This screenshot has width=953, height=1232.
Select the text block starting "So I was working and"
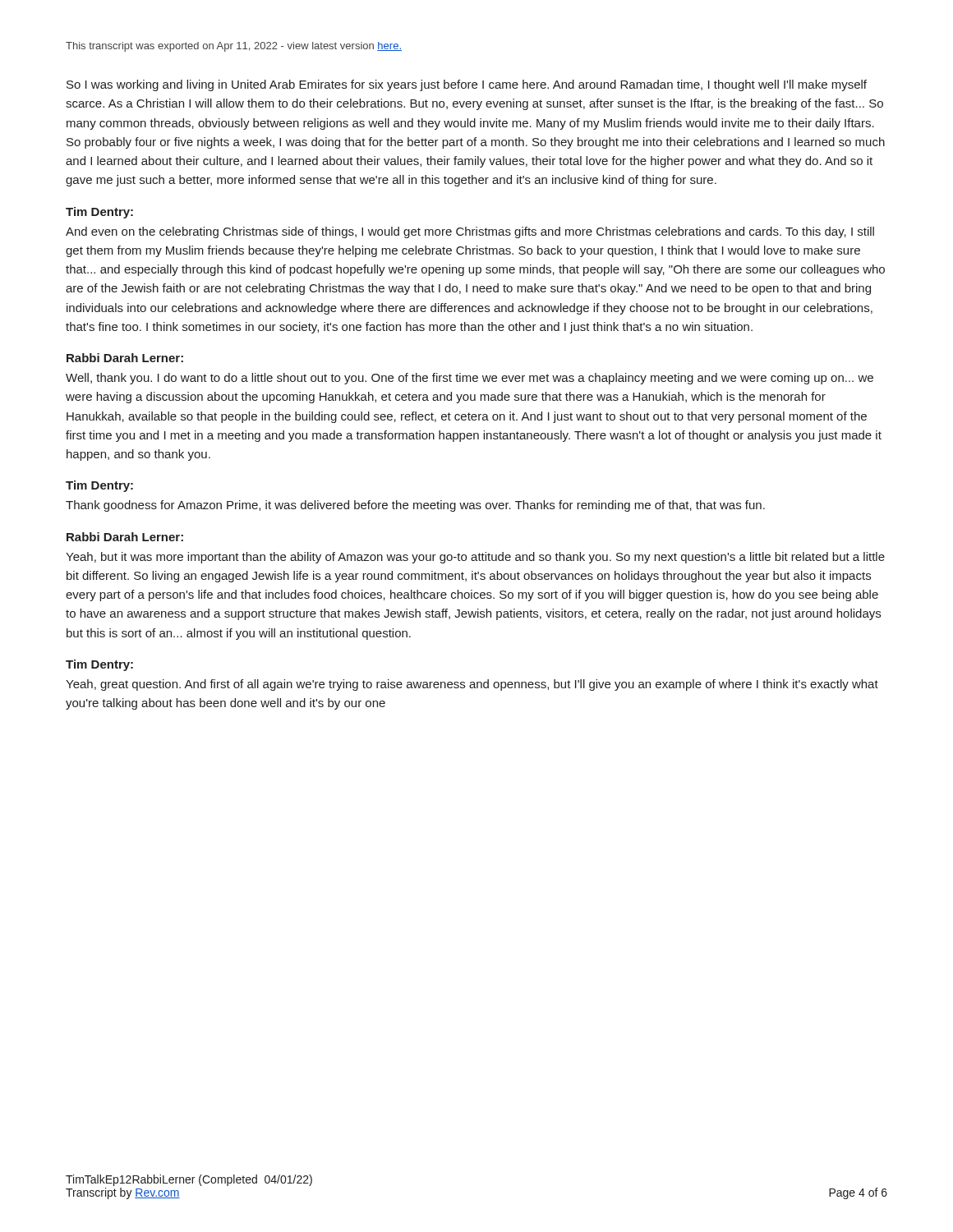pyautogui.click(x=475, y=132)
